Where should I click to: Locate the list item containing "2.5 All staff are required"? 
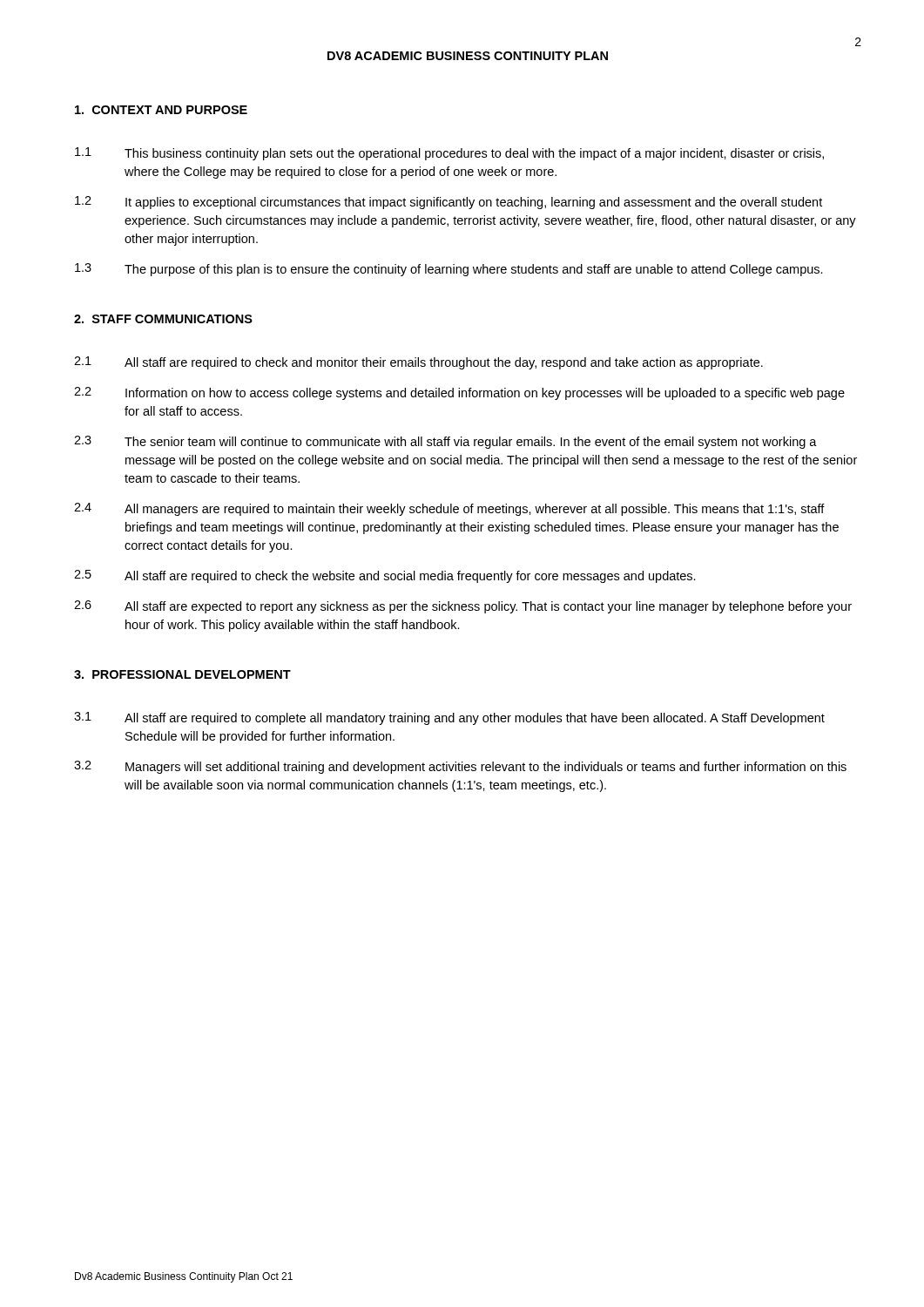coord(468,577)
